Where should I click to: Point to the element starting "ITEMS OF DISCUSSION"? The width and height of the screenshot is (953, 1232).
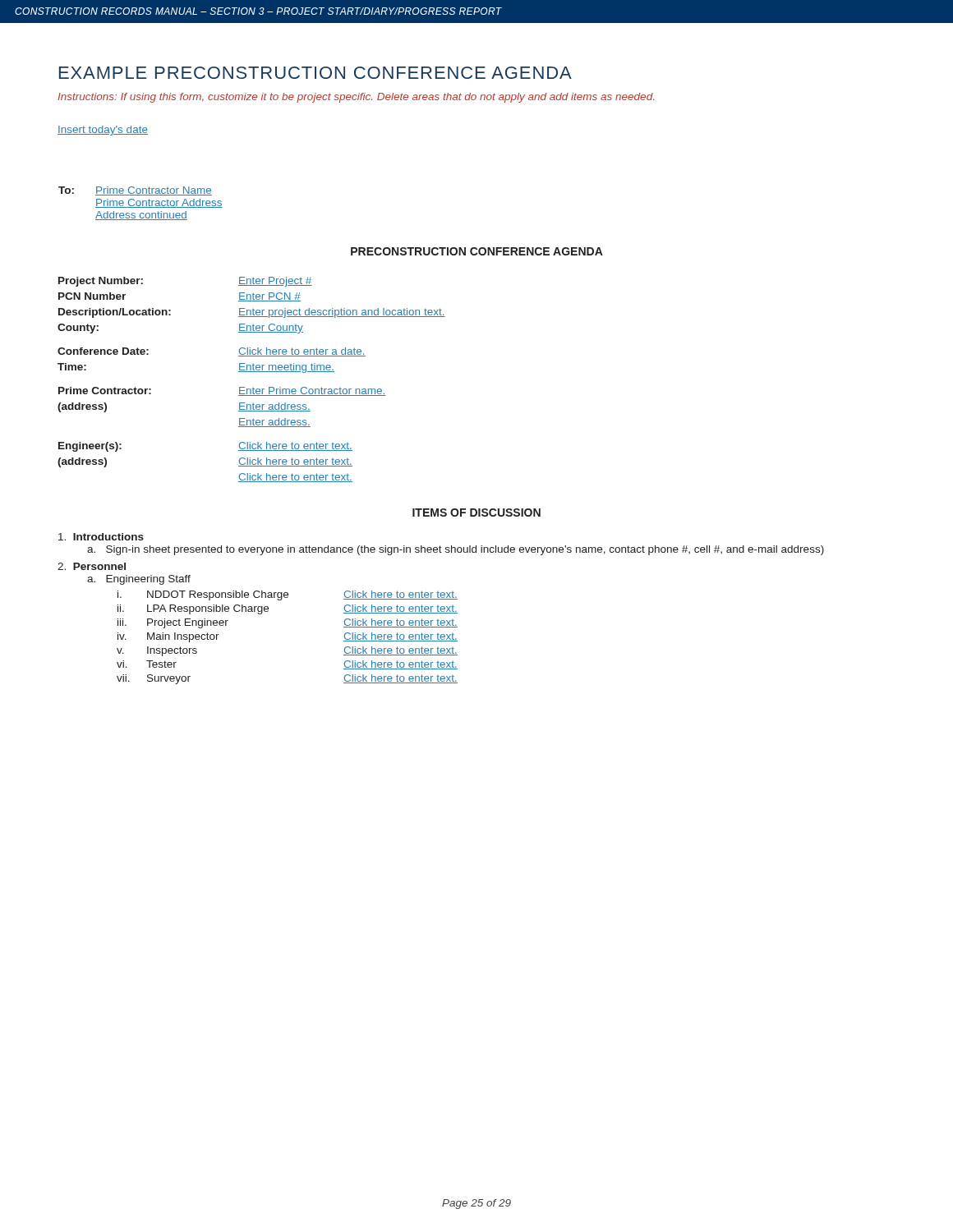coord(476,513)
